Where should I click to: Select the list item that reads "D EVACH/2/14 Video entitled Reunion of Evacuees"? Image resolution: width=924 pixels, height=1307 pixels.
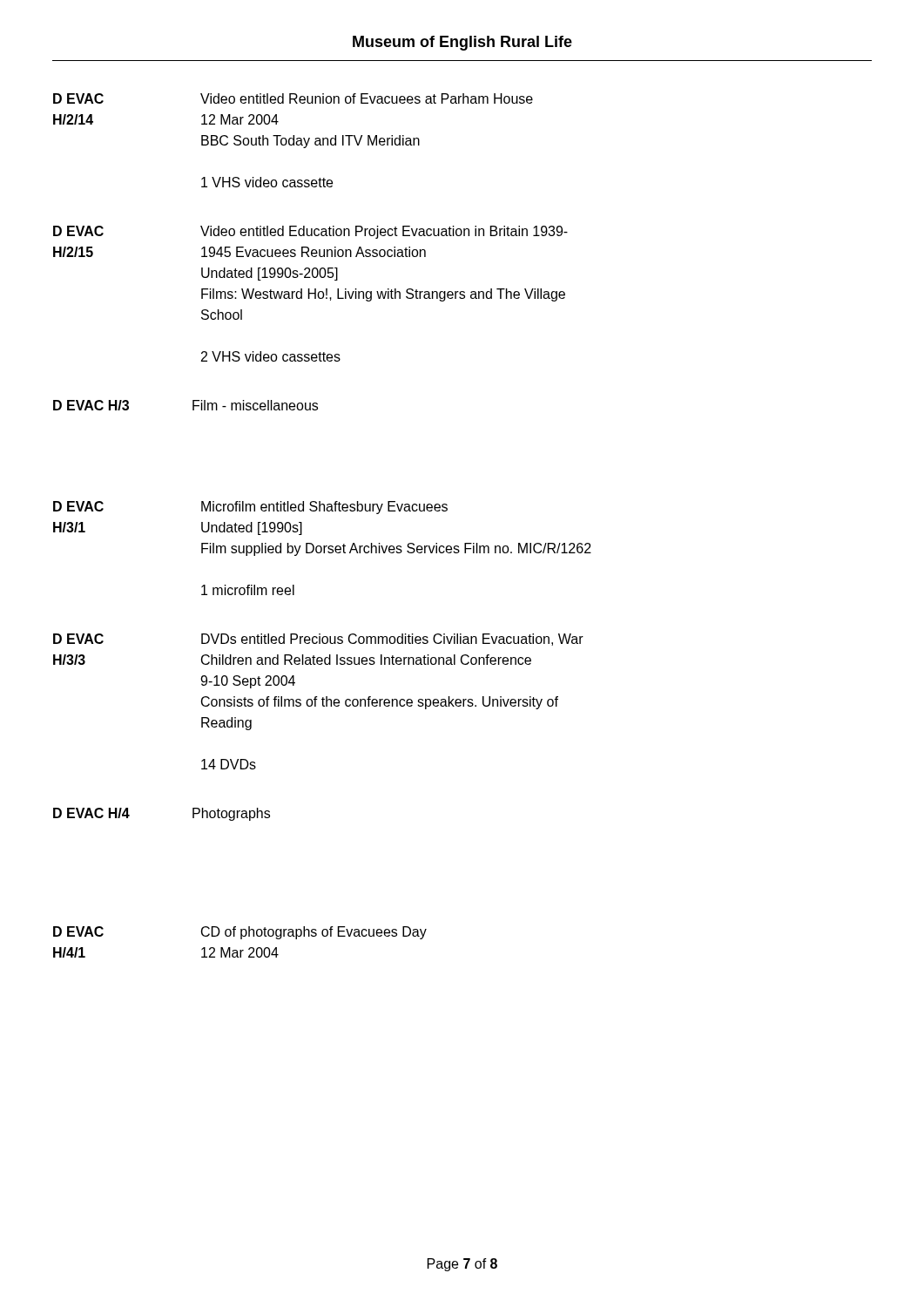coord(293,98)
